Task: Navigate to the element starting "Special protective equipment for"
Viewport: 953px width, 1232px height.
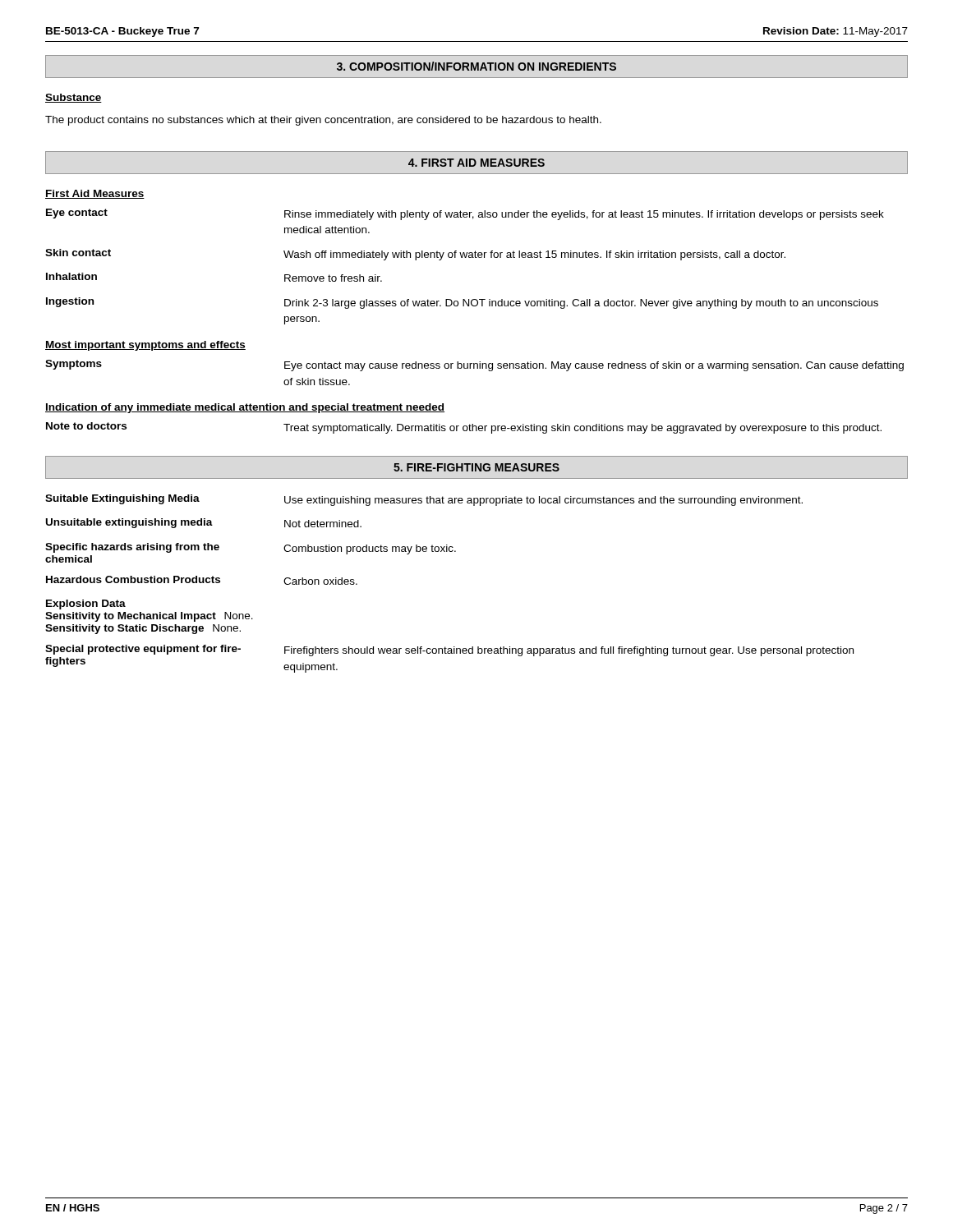Action: (476, 659)
